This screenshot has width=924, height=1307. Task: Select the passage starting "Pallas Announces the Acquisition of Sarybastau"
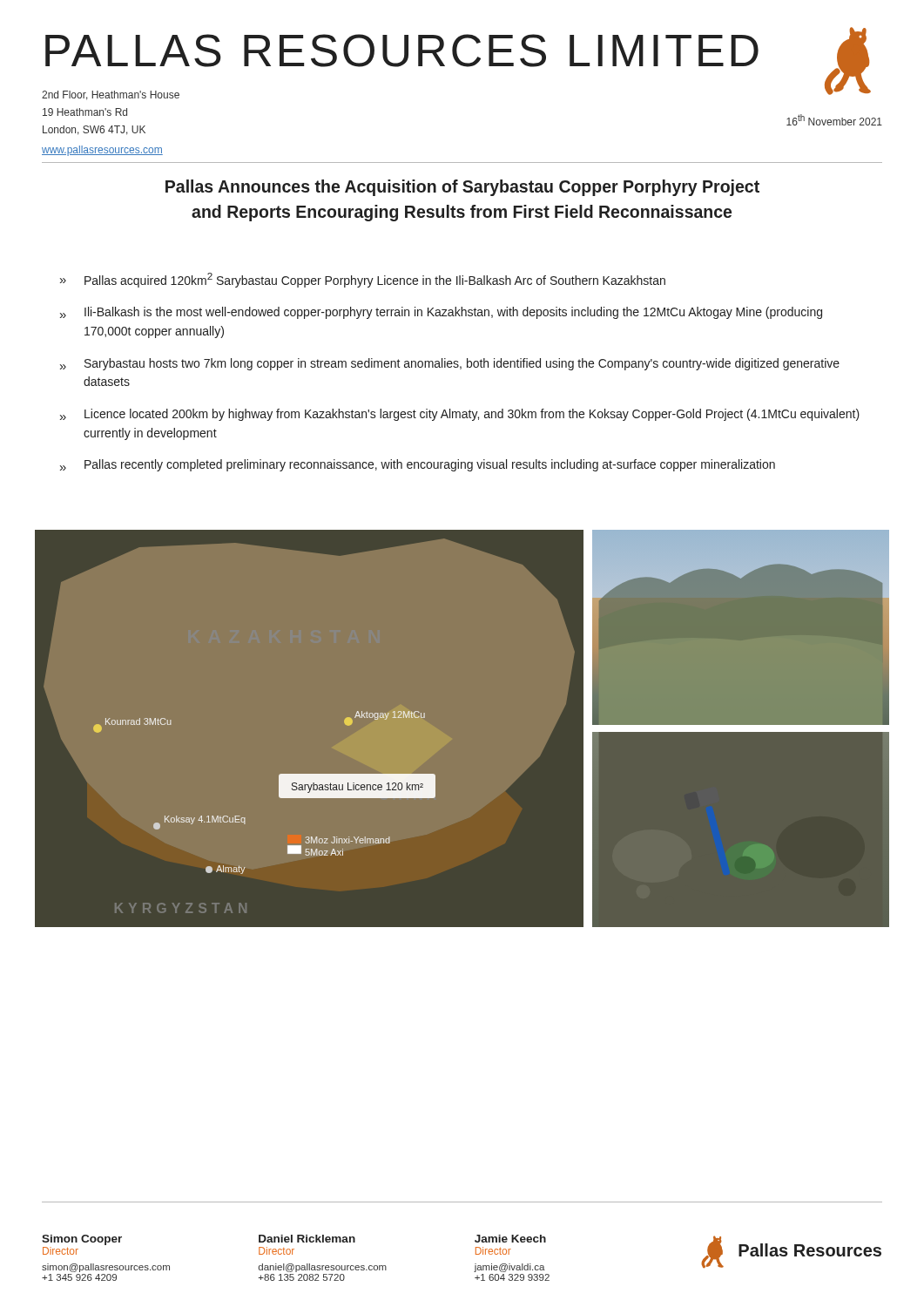[x=462, y=199]
